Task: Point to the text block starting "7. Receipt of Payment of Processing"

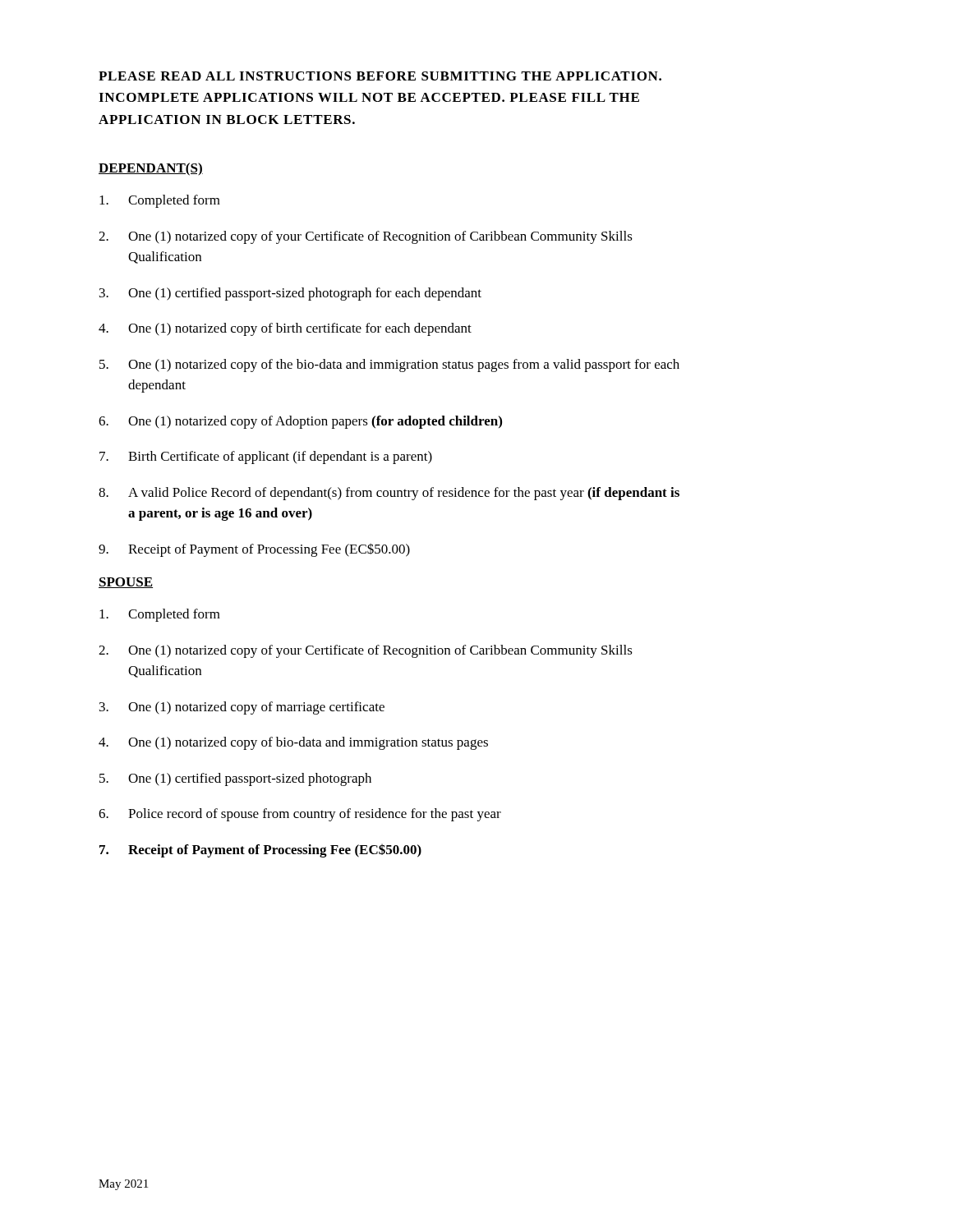Action: tap(260, 849)
